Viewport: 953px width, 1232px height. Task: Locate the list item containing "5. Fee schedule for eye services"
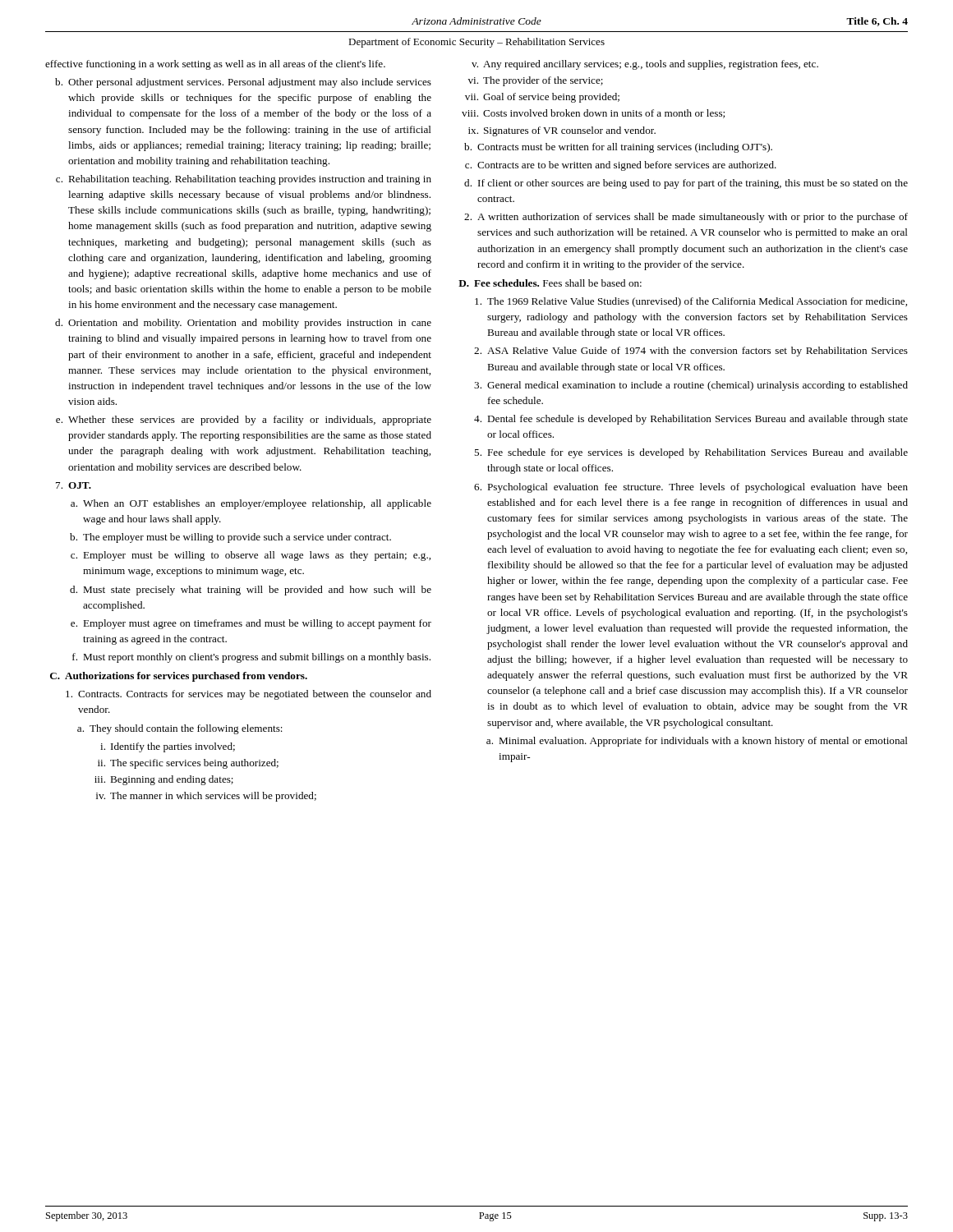(686, 460)
